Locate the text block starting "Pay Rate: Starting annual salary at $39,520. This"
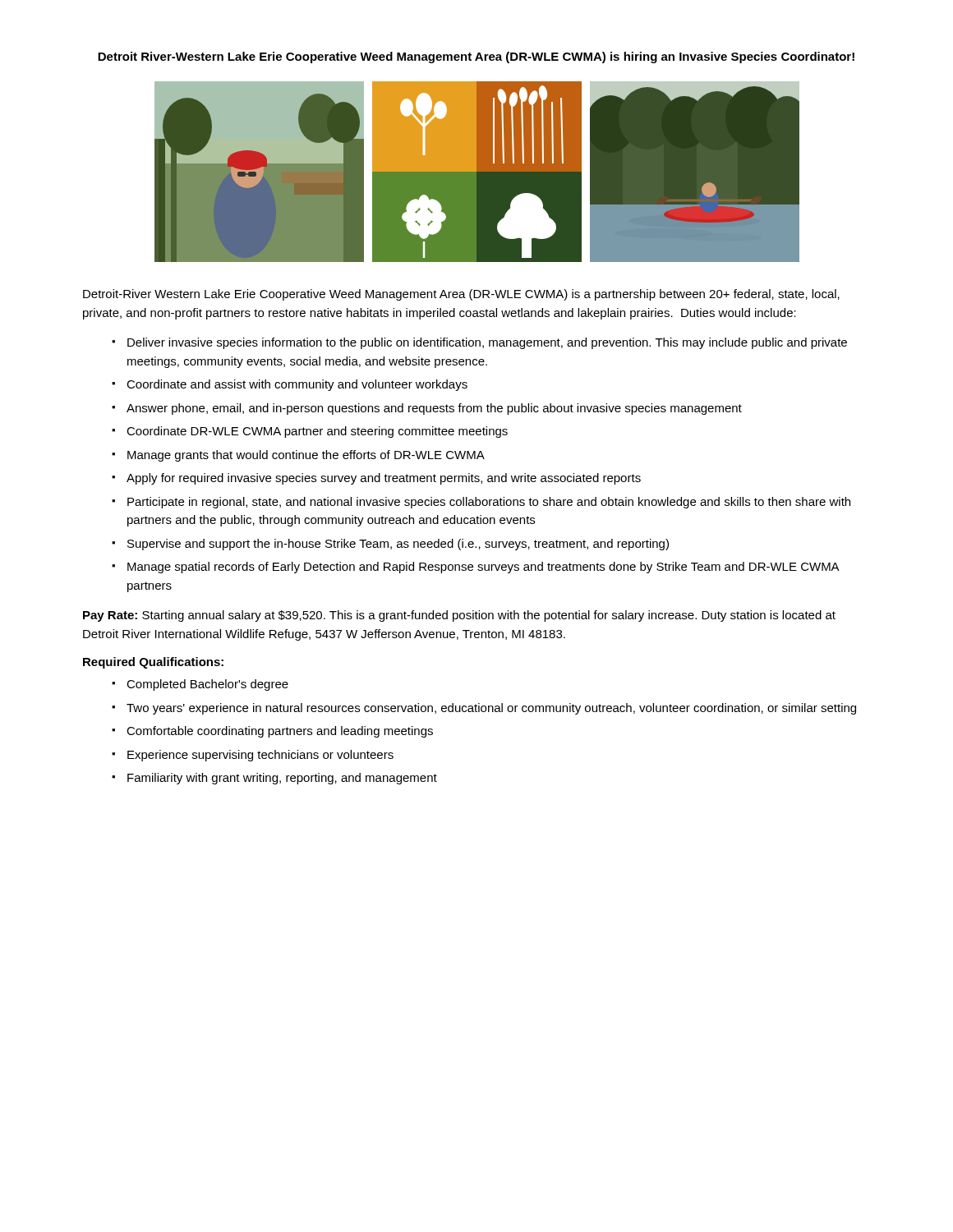This screenshot has width=953, height=1232. pos(459,624)
